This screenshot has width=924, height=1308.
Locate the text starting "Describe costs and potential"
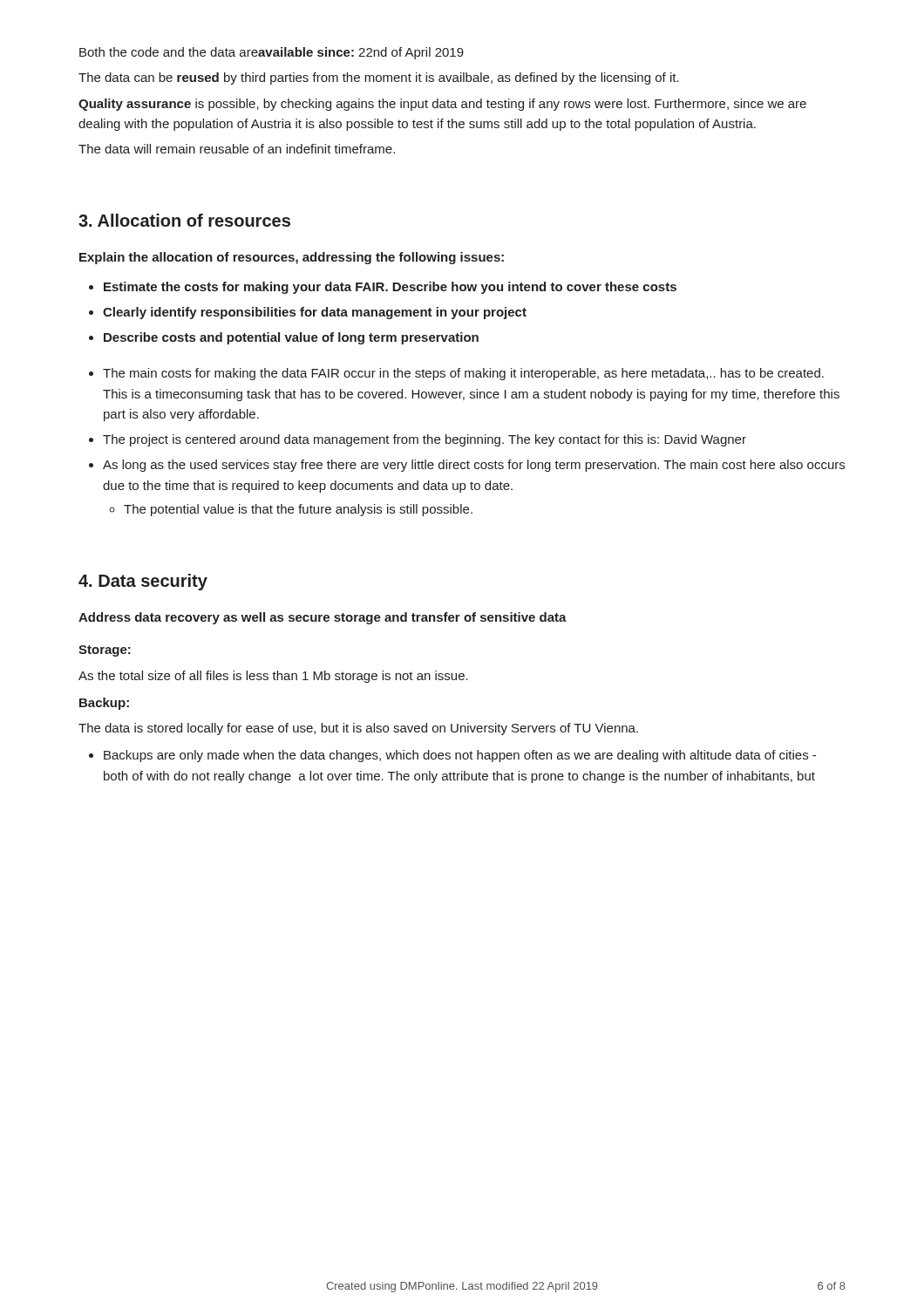tap(291, 337)
